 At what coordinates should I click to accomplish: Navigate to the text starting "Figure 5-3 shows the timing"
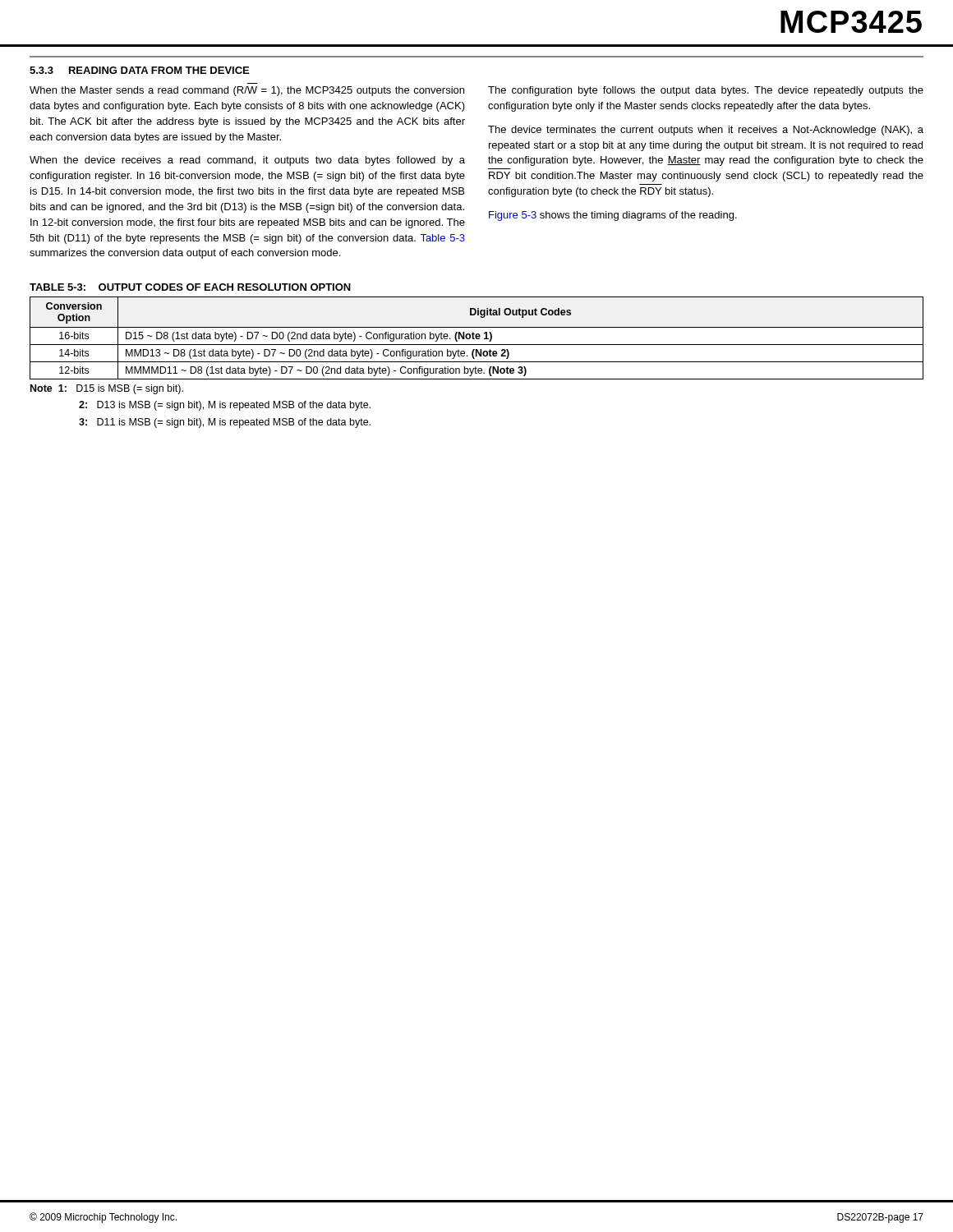click(x=613, y=215)
